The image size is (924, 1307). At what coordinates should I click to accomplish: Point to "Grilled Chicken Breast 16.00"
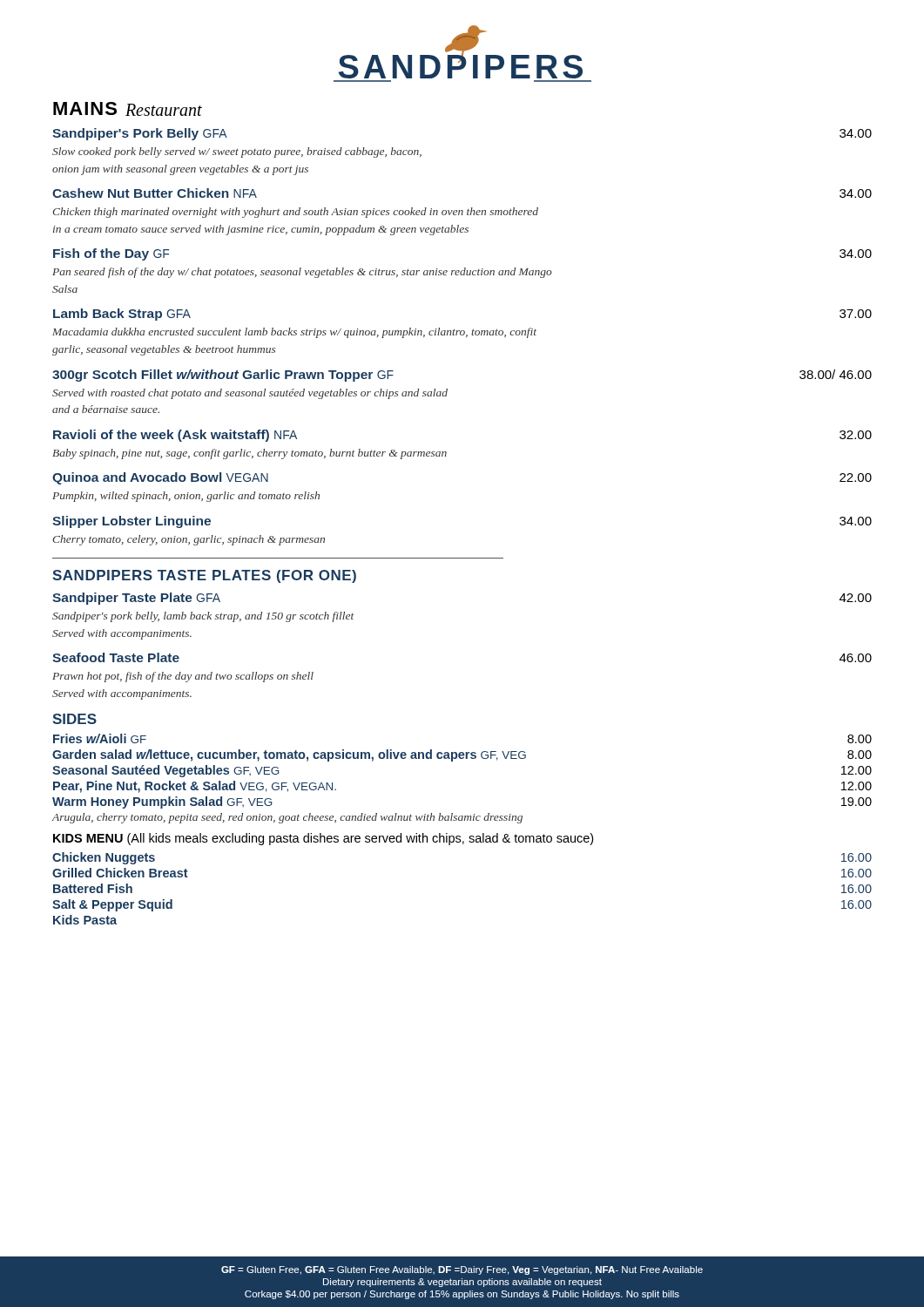[120, 872]
